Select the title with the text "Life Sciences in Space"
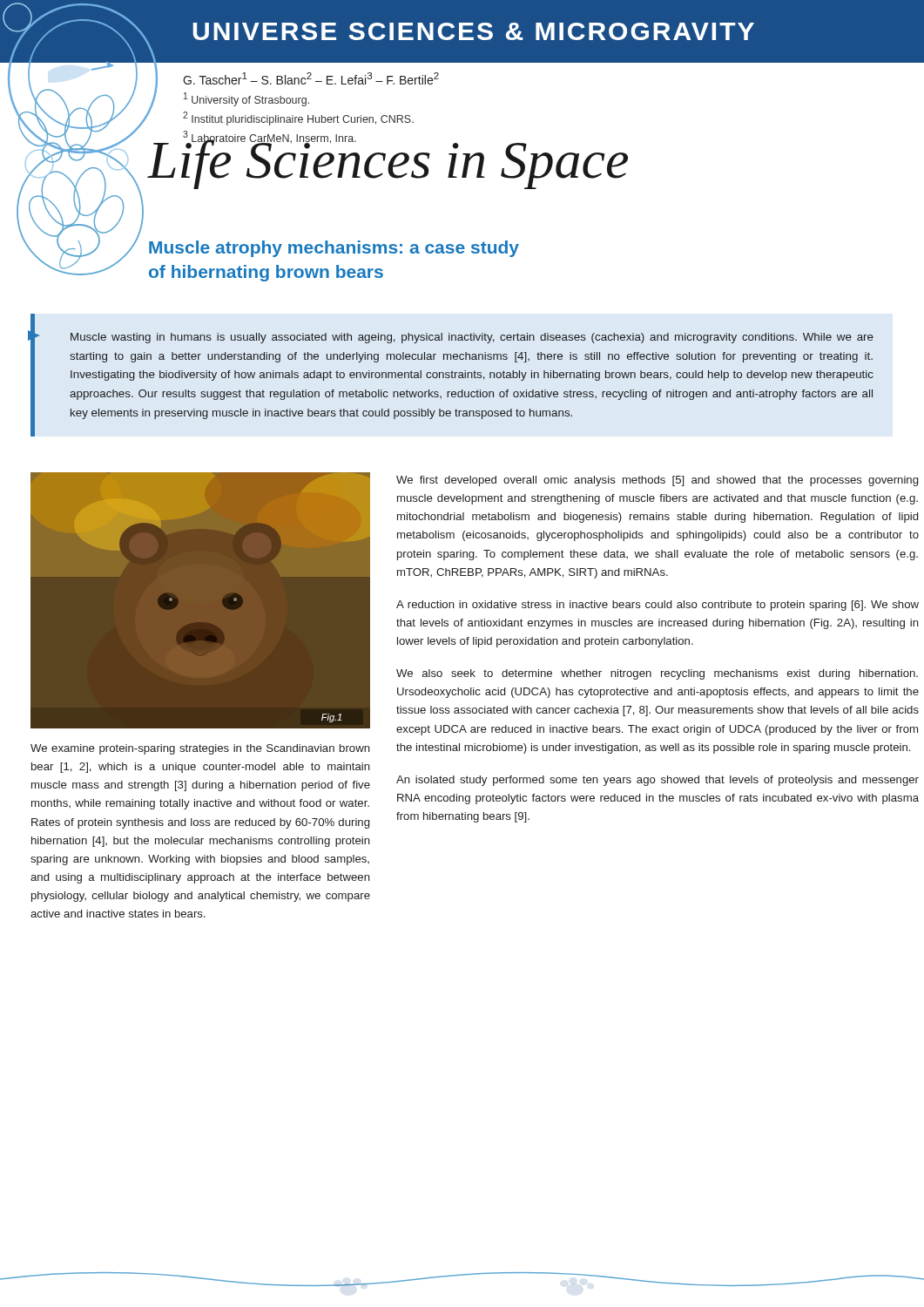Viewport: 924px width, 1307px height. (389, 159)
